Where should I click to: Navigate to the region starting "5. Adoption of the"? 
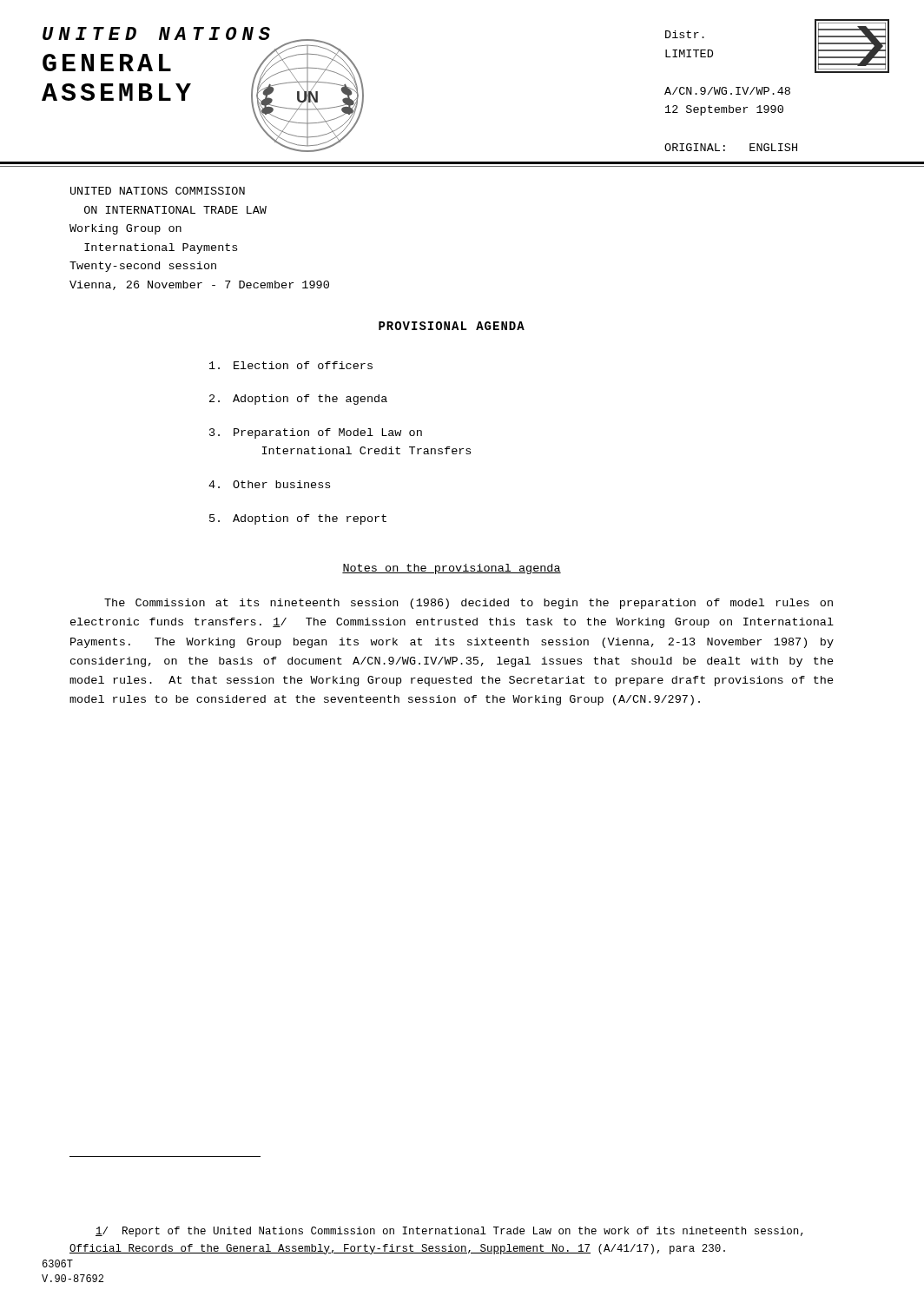(x=298, y=520)
